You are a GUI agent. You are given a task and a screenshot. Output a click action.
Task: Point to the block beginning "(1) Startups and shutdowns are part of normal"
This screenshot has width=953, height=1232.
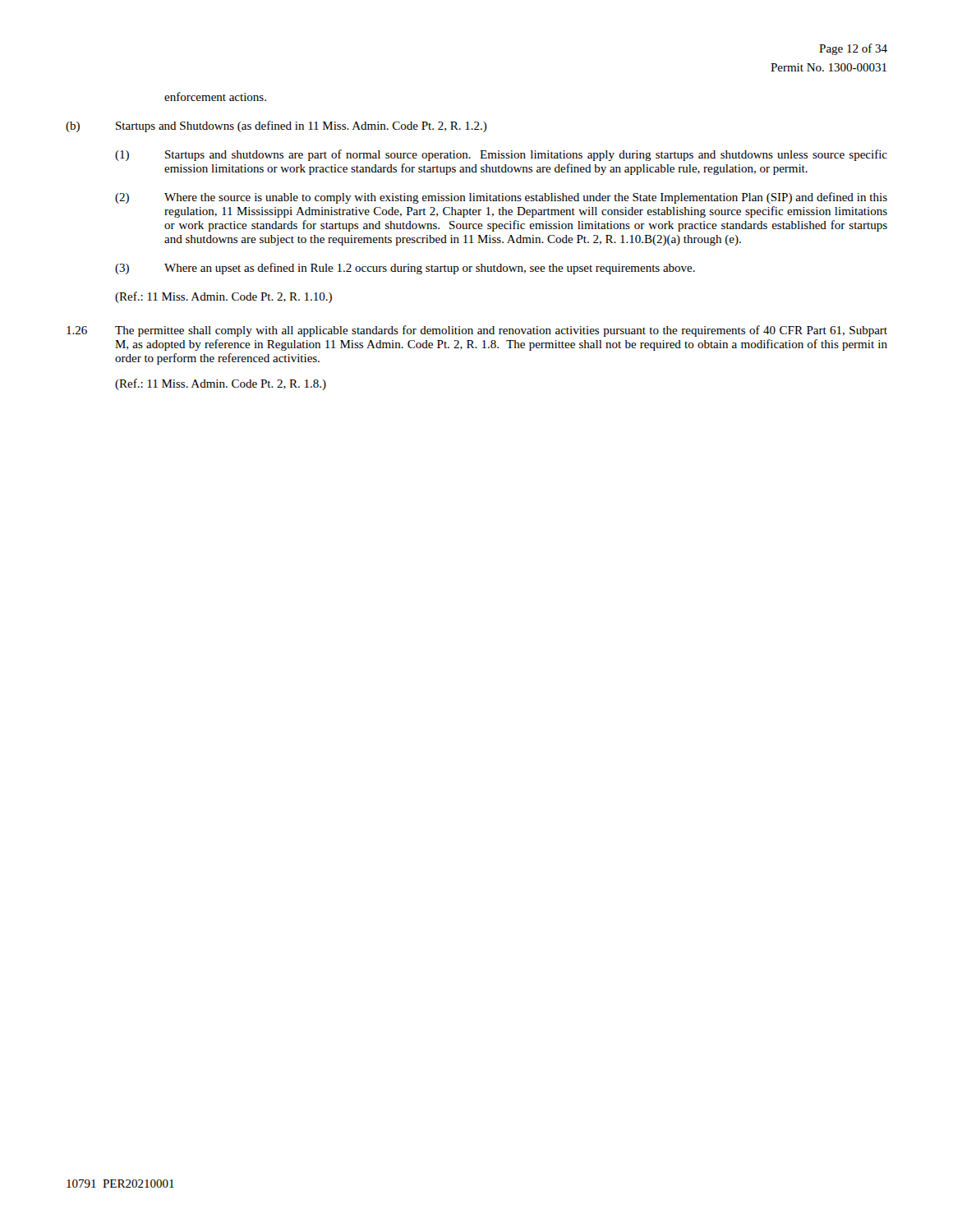click(501, 162)
